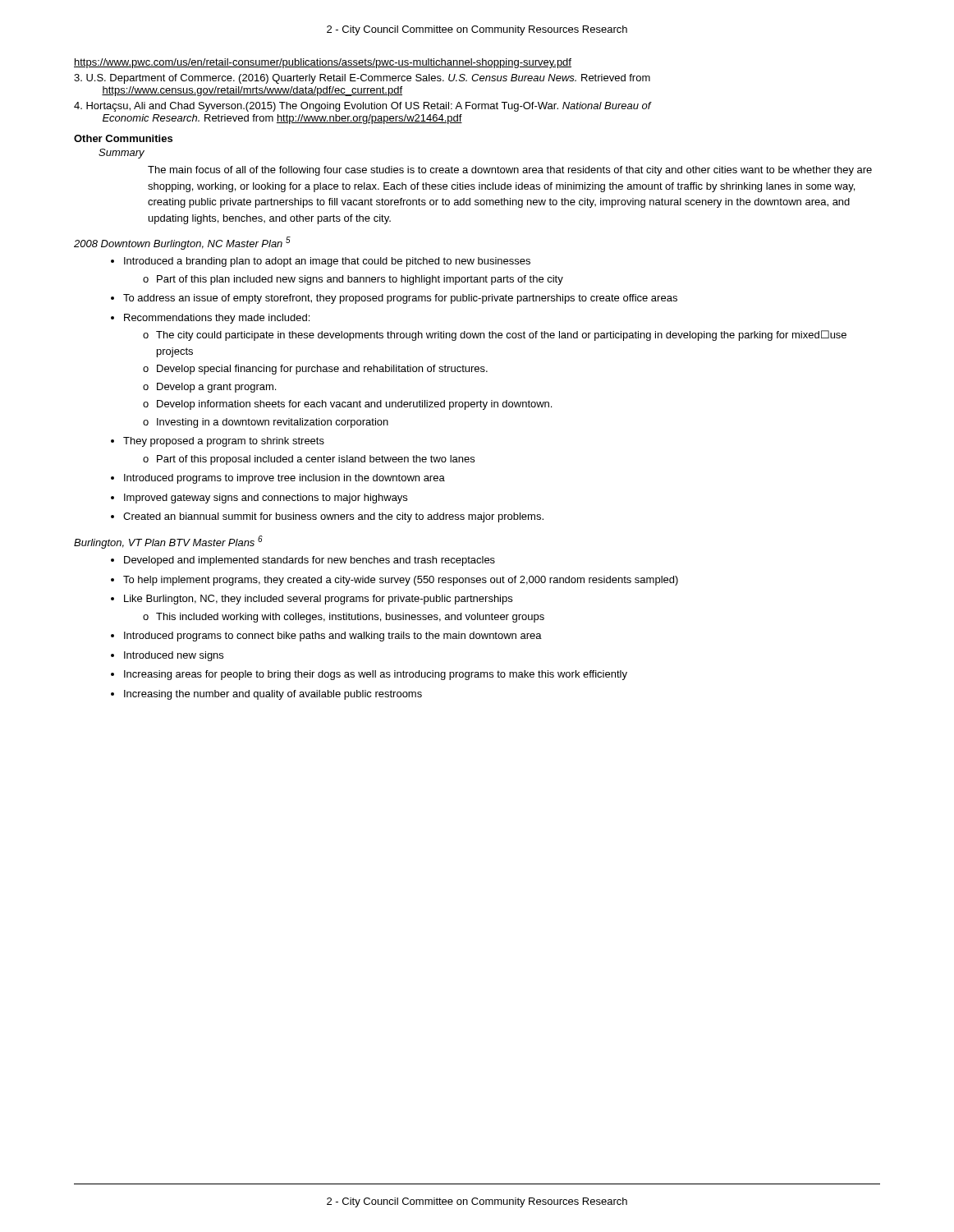
Task: Click where it says "Introduced new signs"
Action: [x=174, y=655]
